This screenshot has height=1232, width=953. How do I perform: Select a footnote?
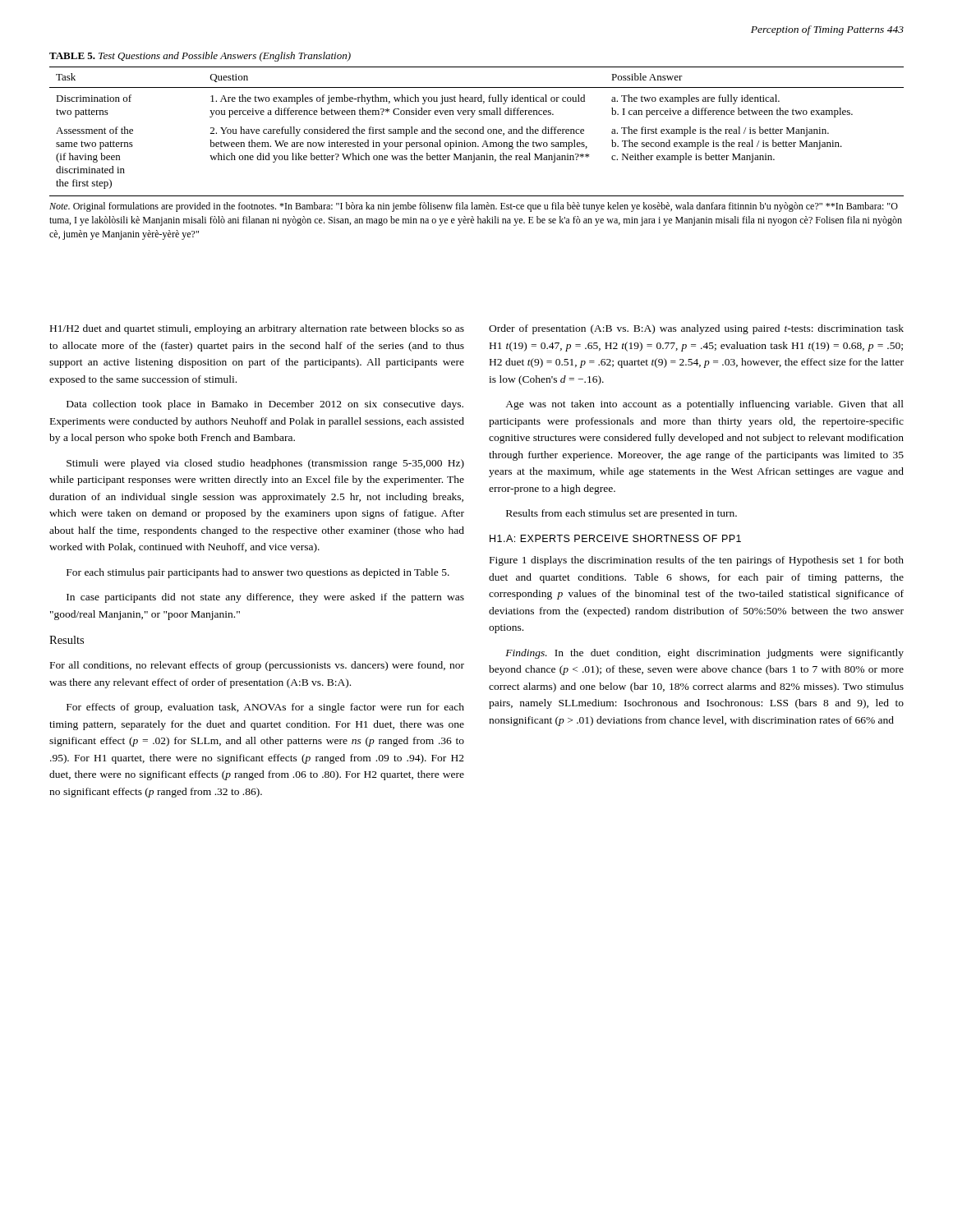pos(476,220)
